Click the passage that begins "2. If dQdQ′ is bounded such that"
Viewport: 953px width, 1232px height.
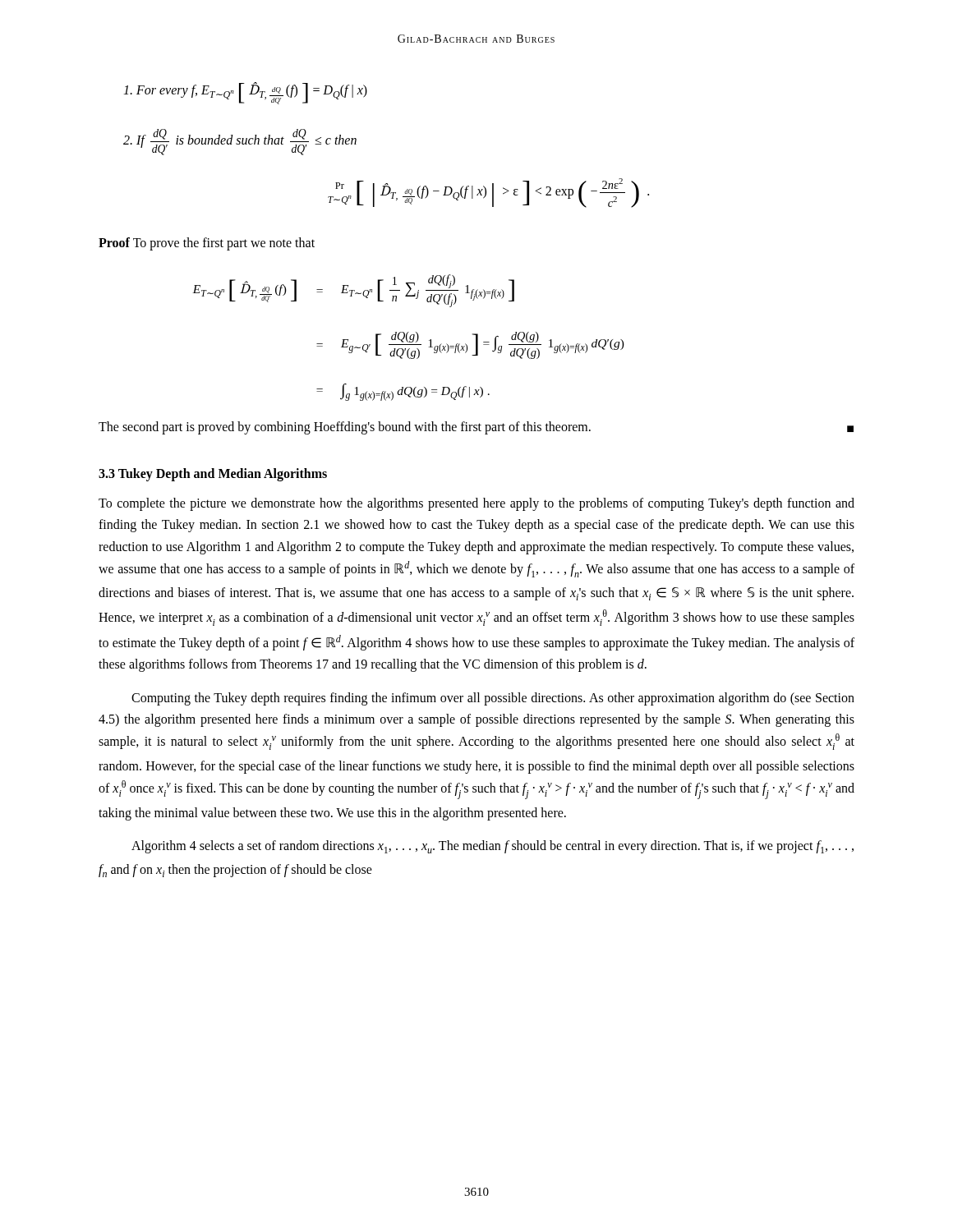[489, 171]
